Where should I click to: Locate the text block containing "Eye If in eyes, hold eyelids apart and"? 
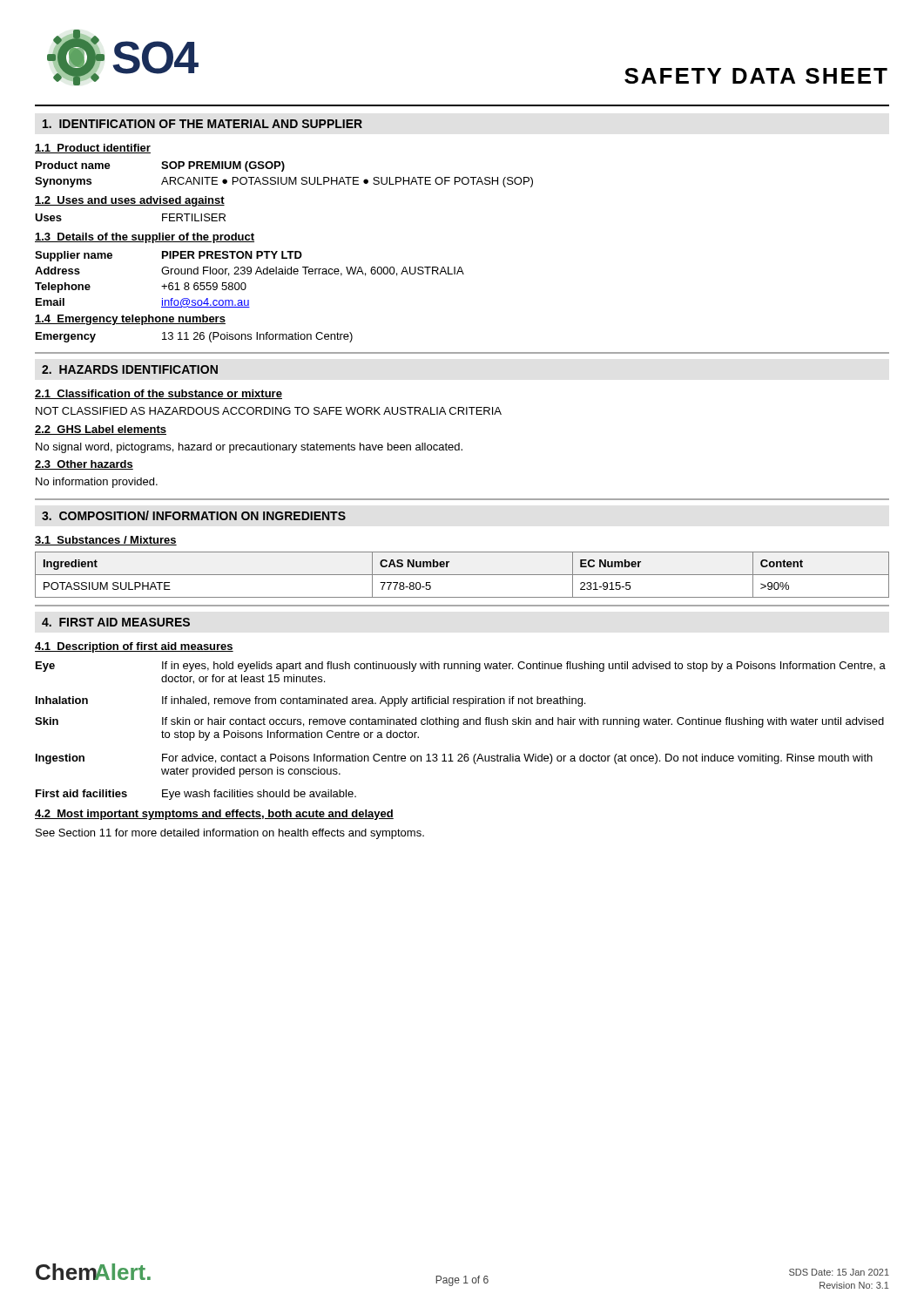coord(462,672)
